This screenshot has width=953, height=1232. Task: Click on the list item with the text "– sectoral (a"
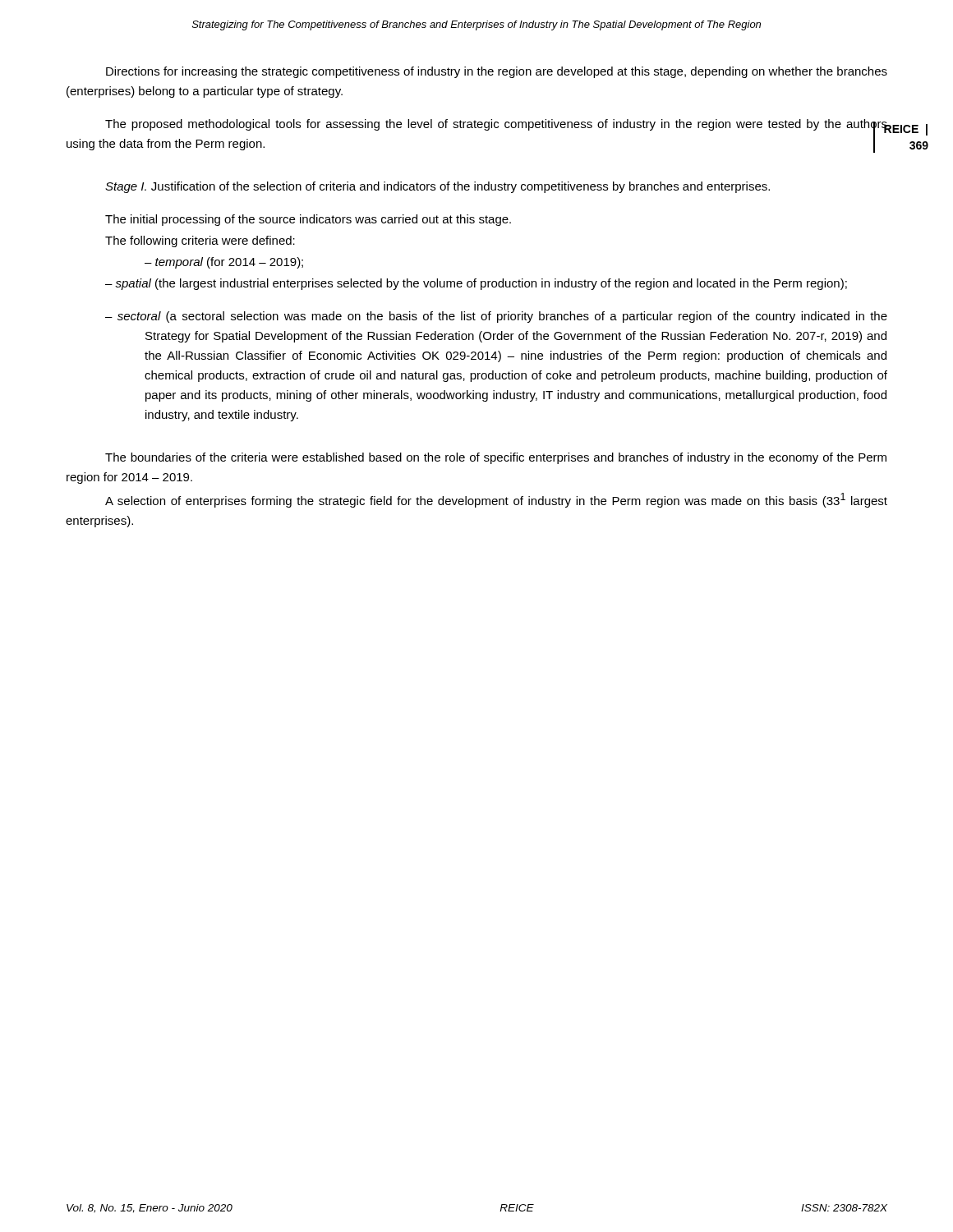pyautogui.click(x=476, y=366)
